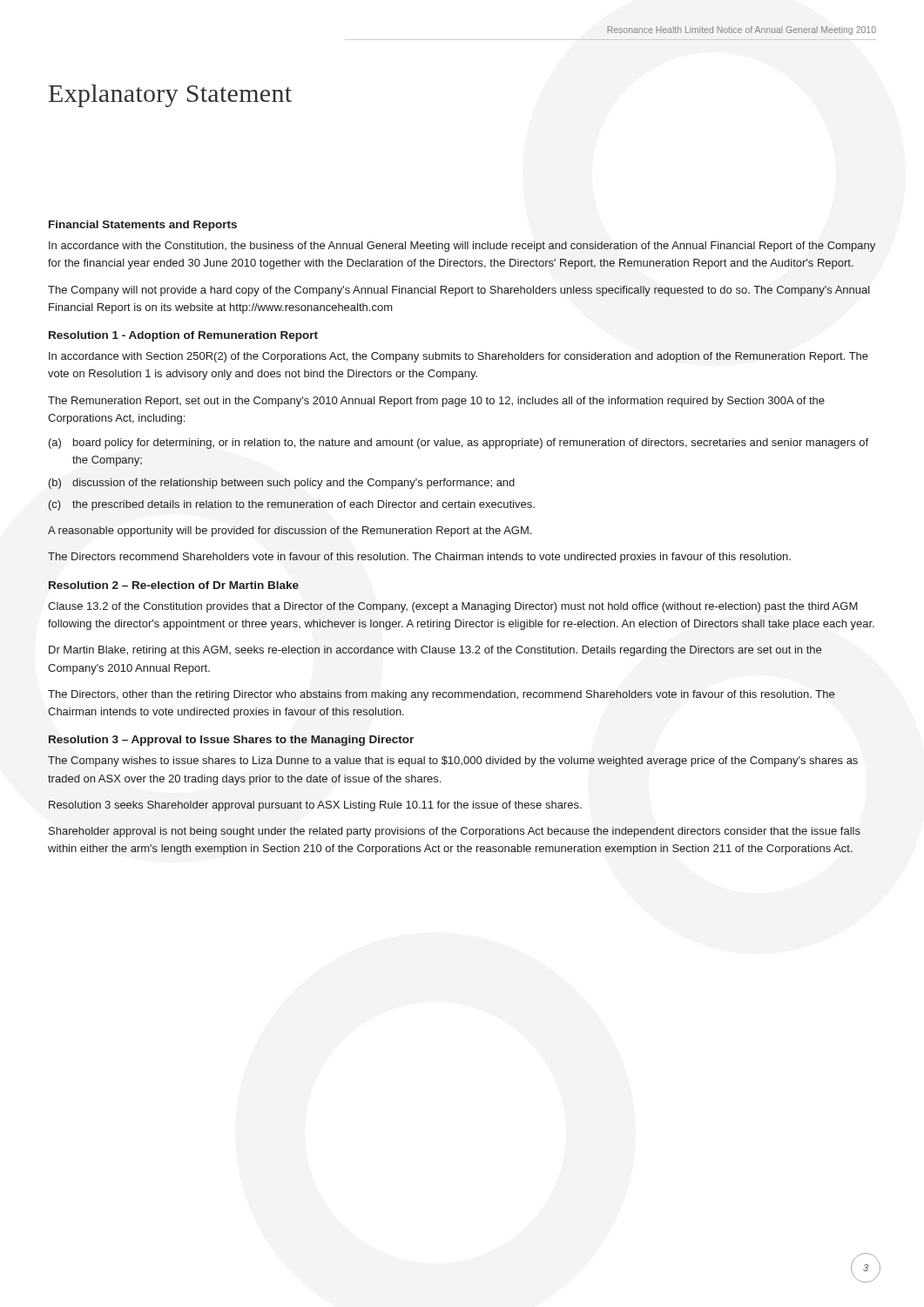Find the text block that says "In accordance with the Constitution,"

pos(462,254)
